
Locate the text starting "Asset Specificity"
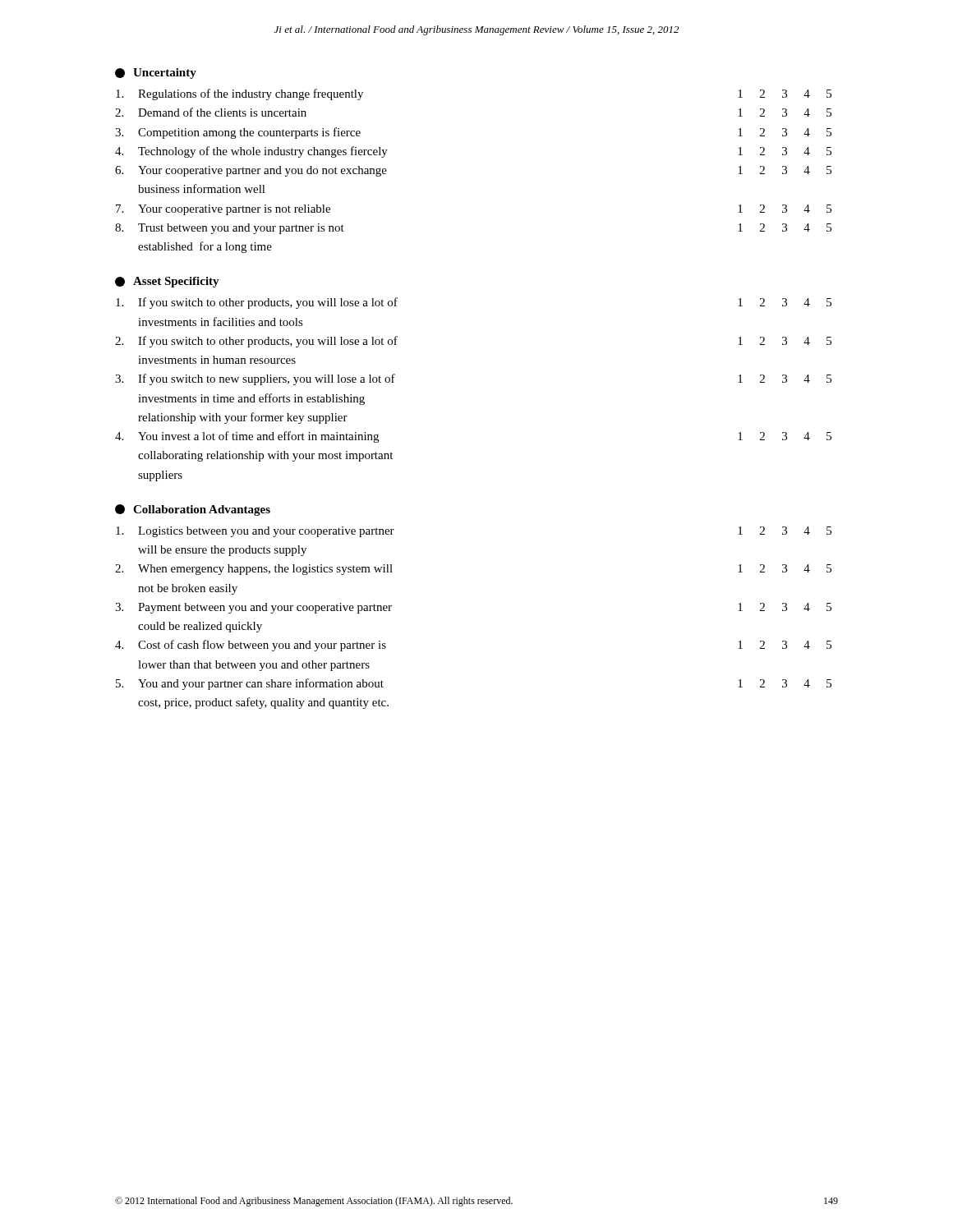point(167,282)
